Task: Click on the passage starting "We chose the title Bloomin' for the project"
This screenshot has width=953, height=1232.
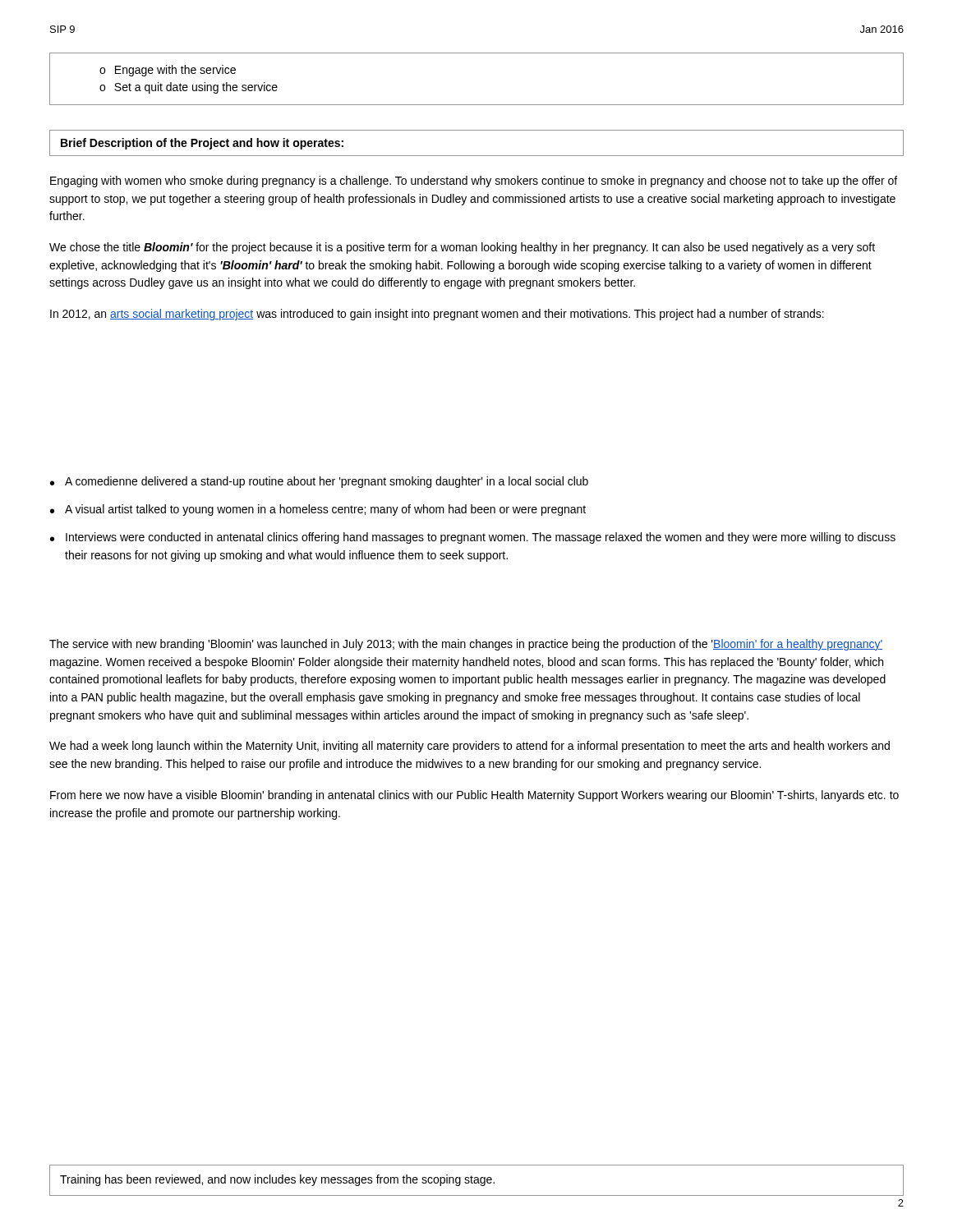Action: click(x=462, y=265)
